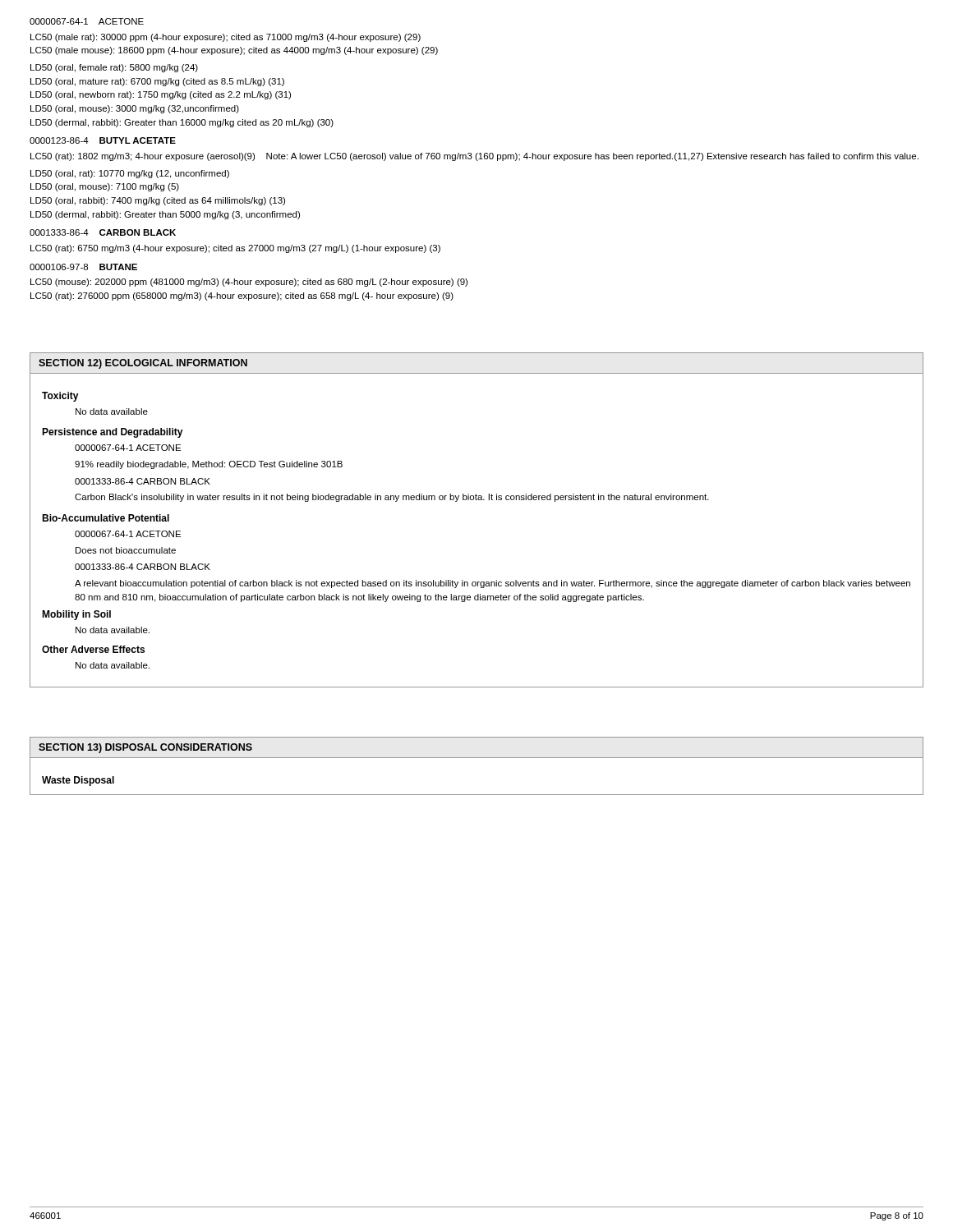Select the text block starting "LC50 (mouse): 202000 ppm (481000 mg/m3)"
953x1232 pixels.
249,289
